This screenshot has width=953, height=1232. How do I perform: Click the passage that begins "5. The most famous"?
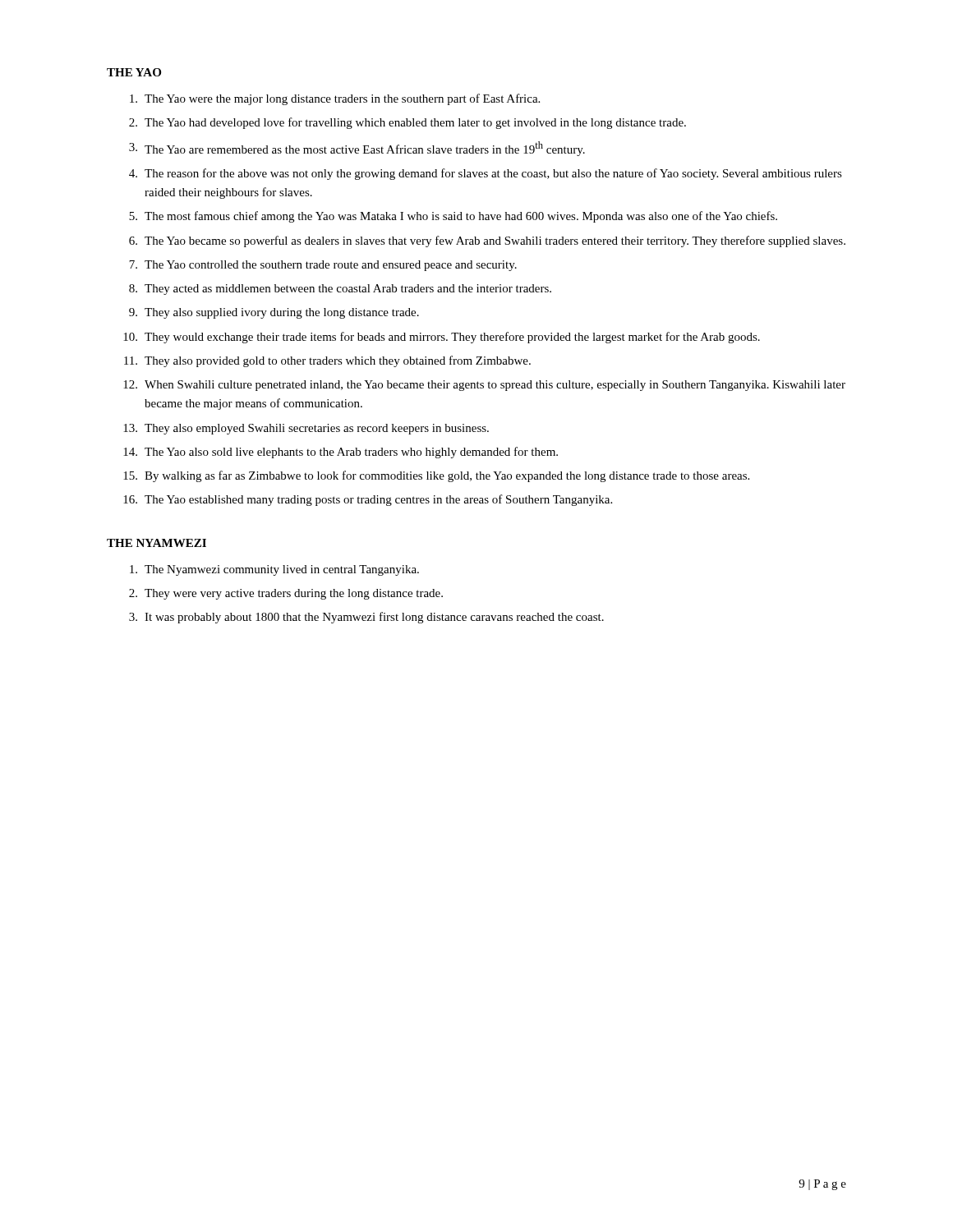[x=476, y=217]
